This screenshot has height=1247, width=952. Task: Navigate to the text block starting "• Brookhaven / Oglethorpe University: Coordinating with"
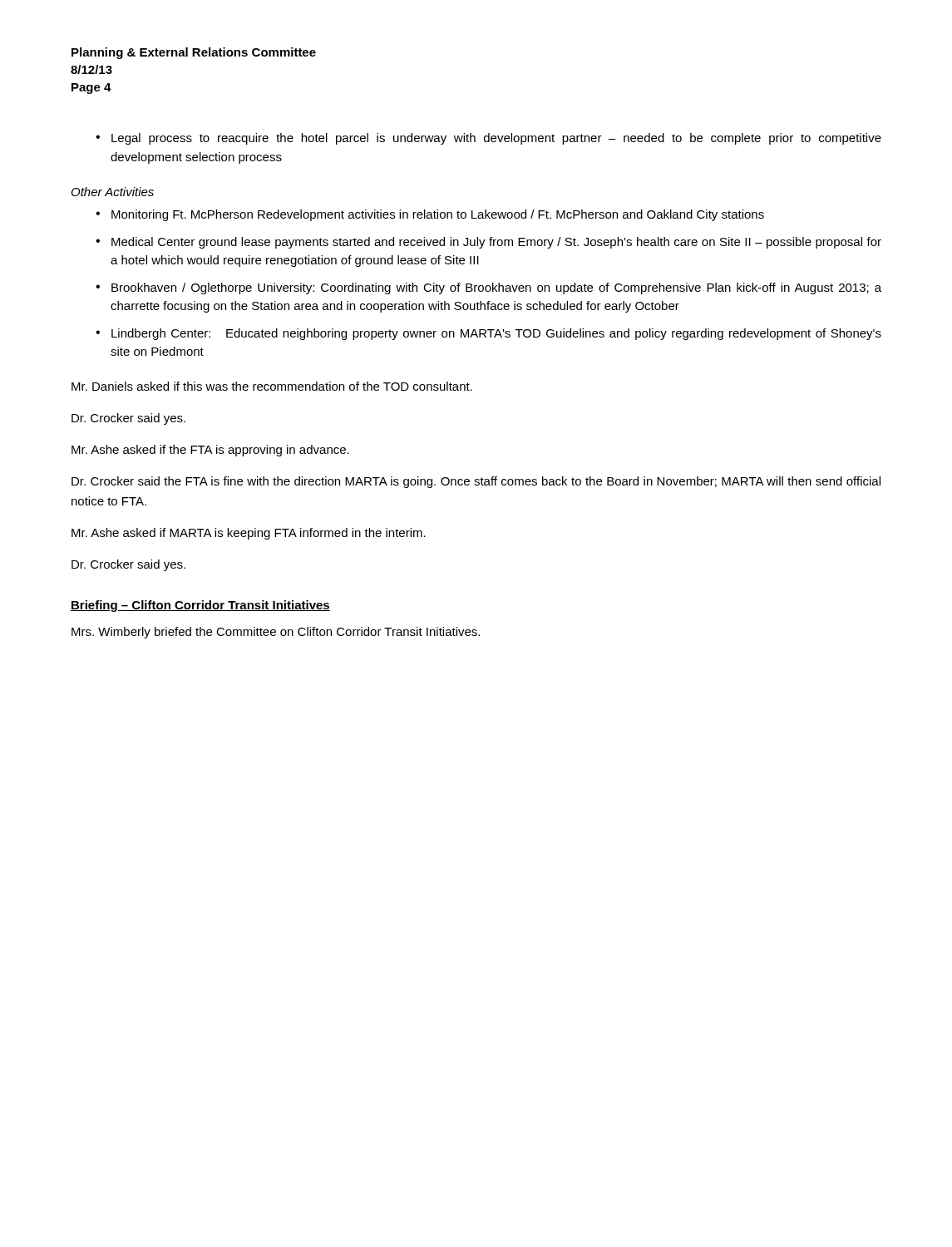(488, 297)
